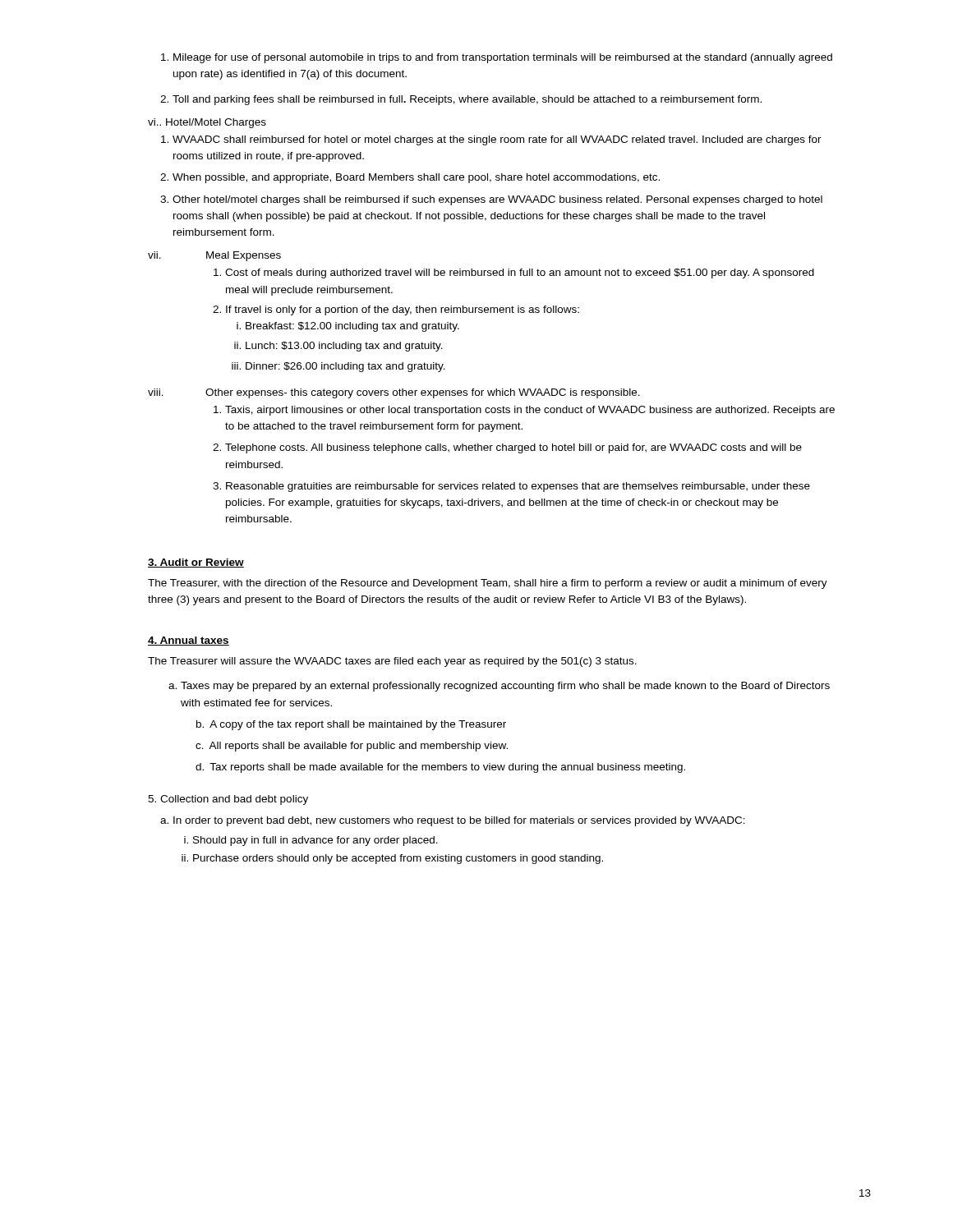Click on the list item that reads "Breakfast: $12.00 including"

point(352,326)
